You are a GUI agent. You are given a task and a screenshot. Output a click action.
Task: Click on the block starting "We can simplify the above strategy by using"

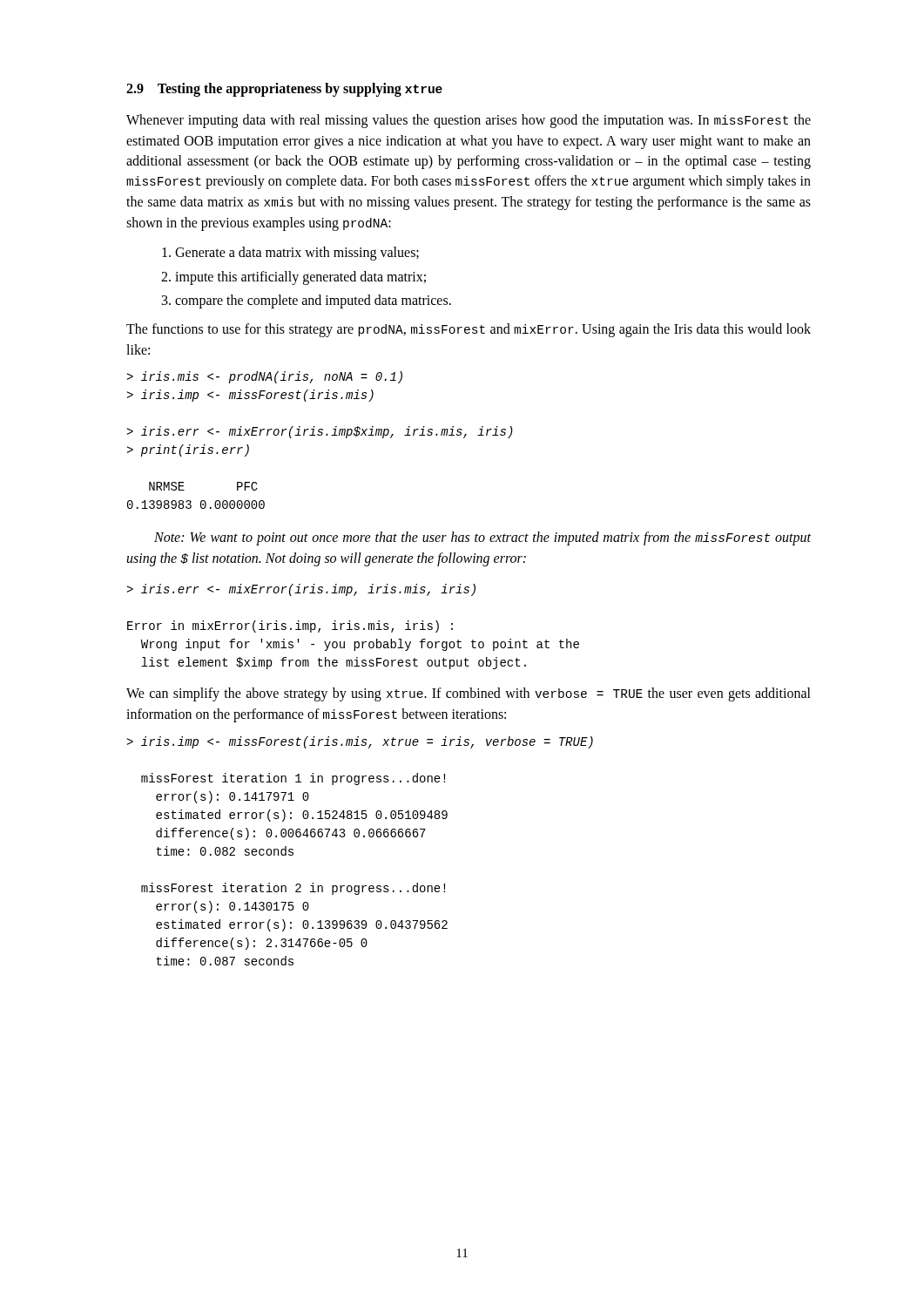(469, 704)
